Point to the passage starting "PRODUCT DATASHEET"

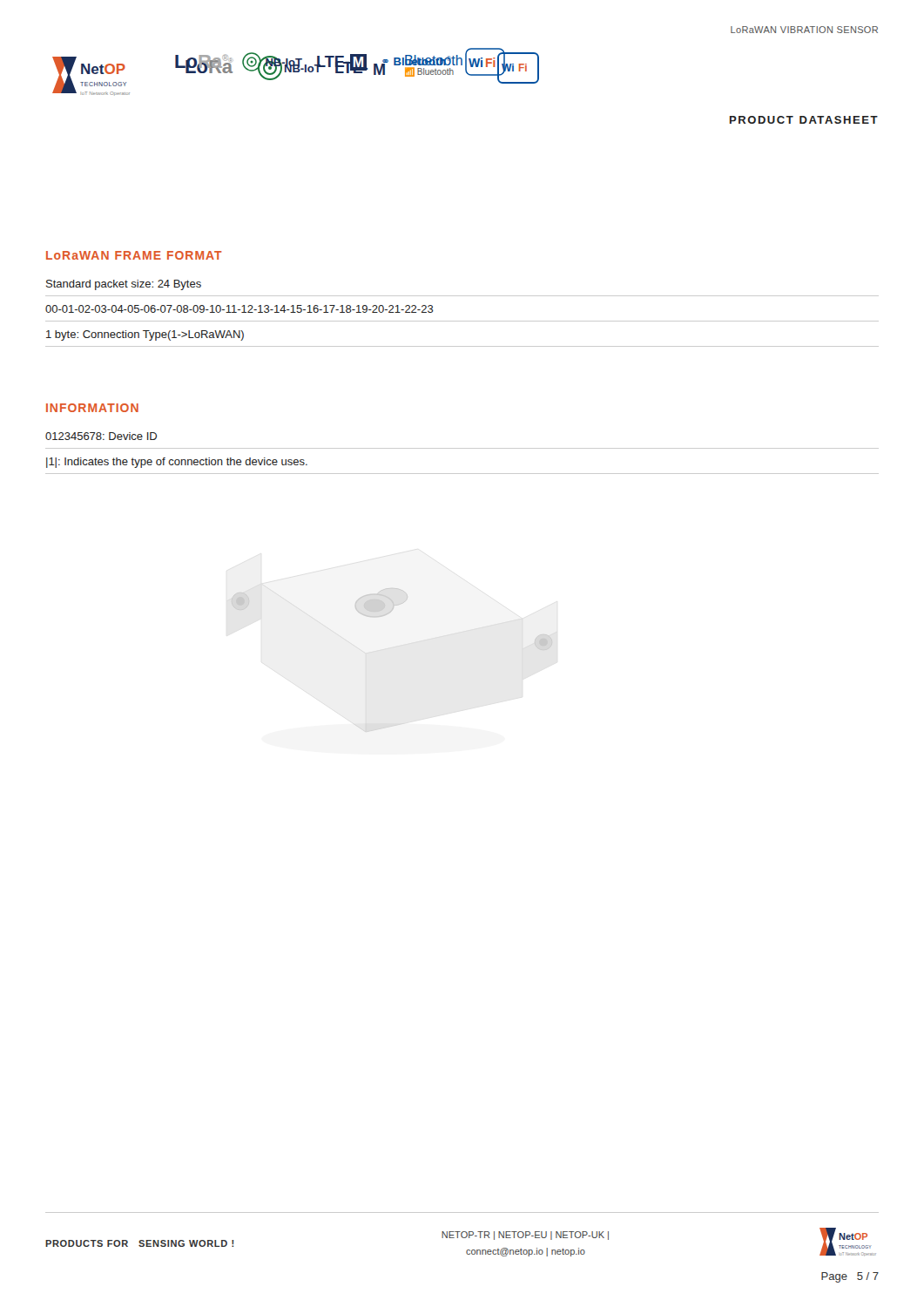point(804,120)
